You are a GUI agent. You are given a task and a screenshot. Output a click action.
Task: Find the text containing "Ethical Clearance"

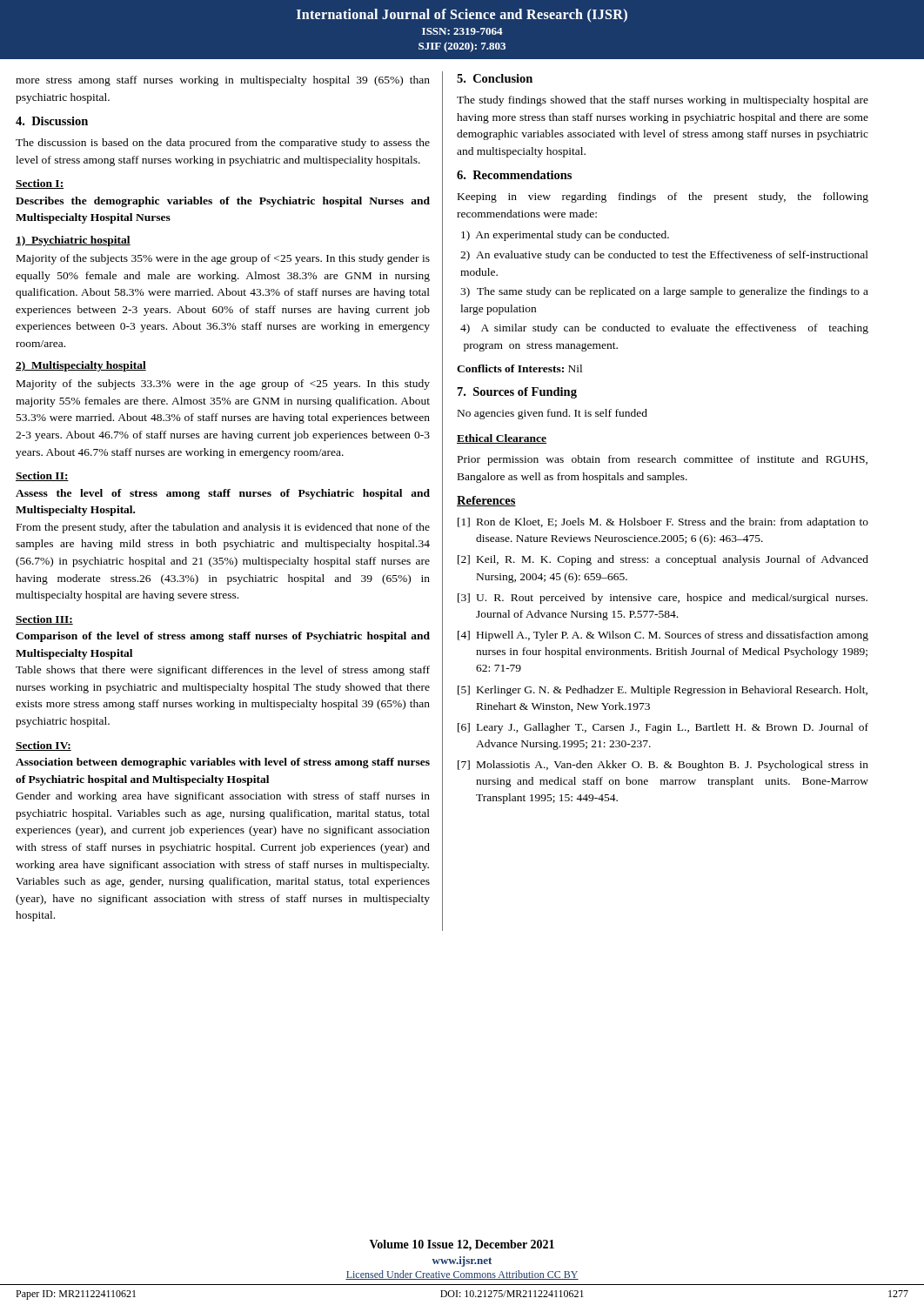click(x=502, y=438)
